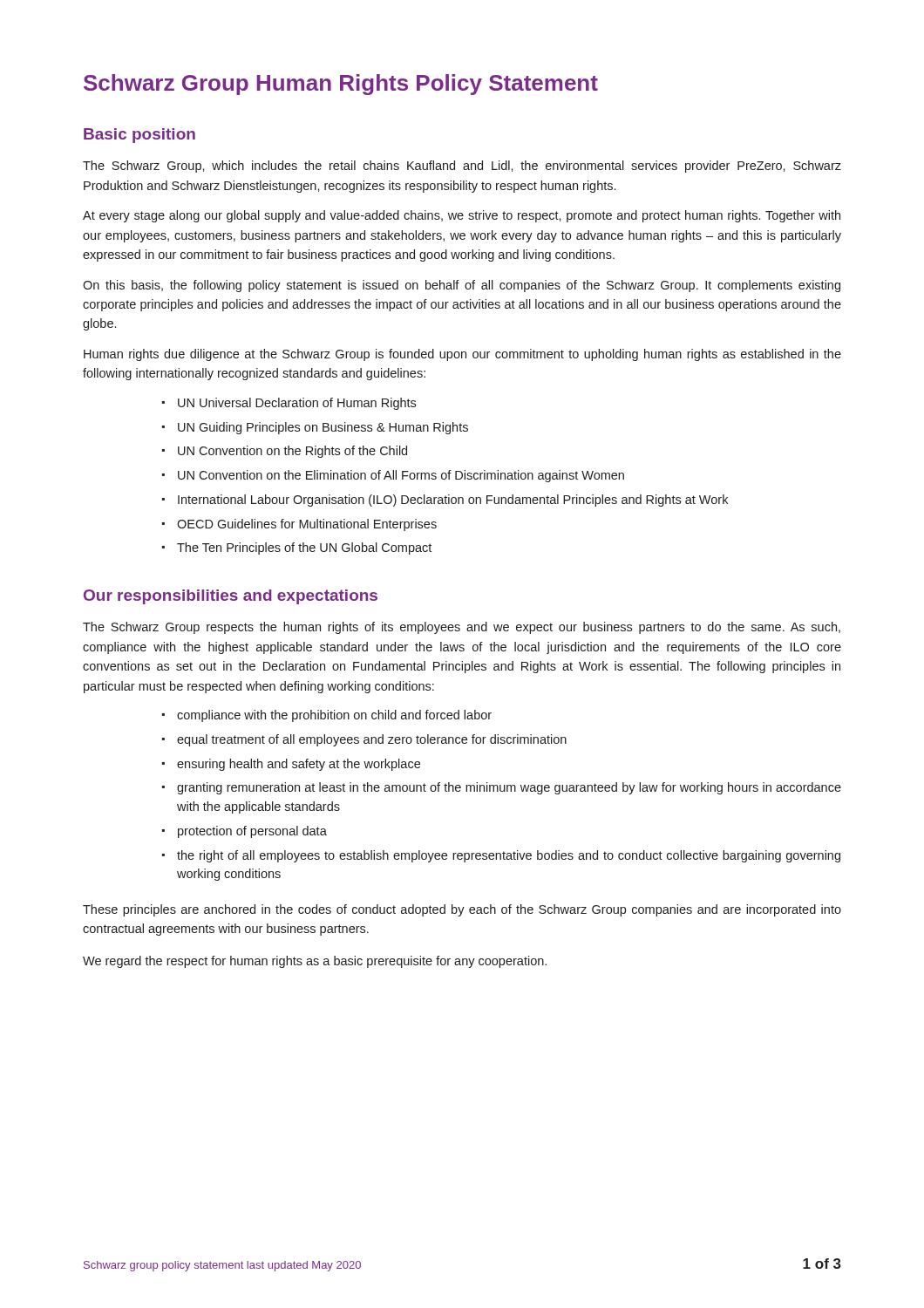924x1308 pixels.
Task: Point to the element starting "Schwarz Group Human Rights Policy Statement"
Action: tap(340, 83)
